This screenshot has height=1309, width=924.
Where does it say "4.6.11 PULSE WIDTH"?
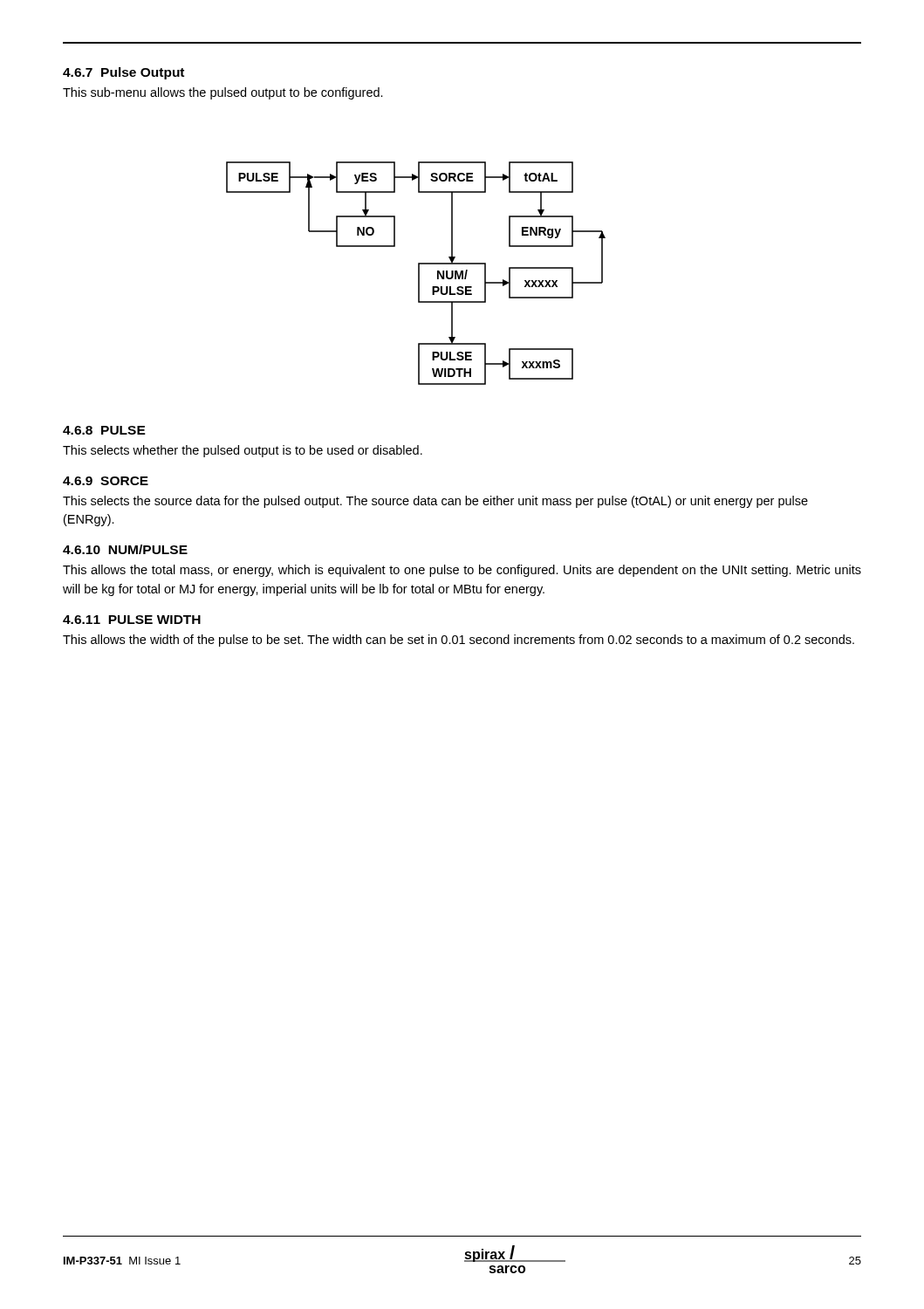coord(132,619)
